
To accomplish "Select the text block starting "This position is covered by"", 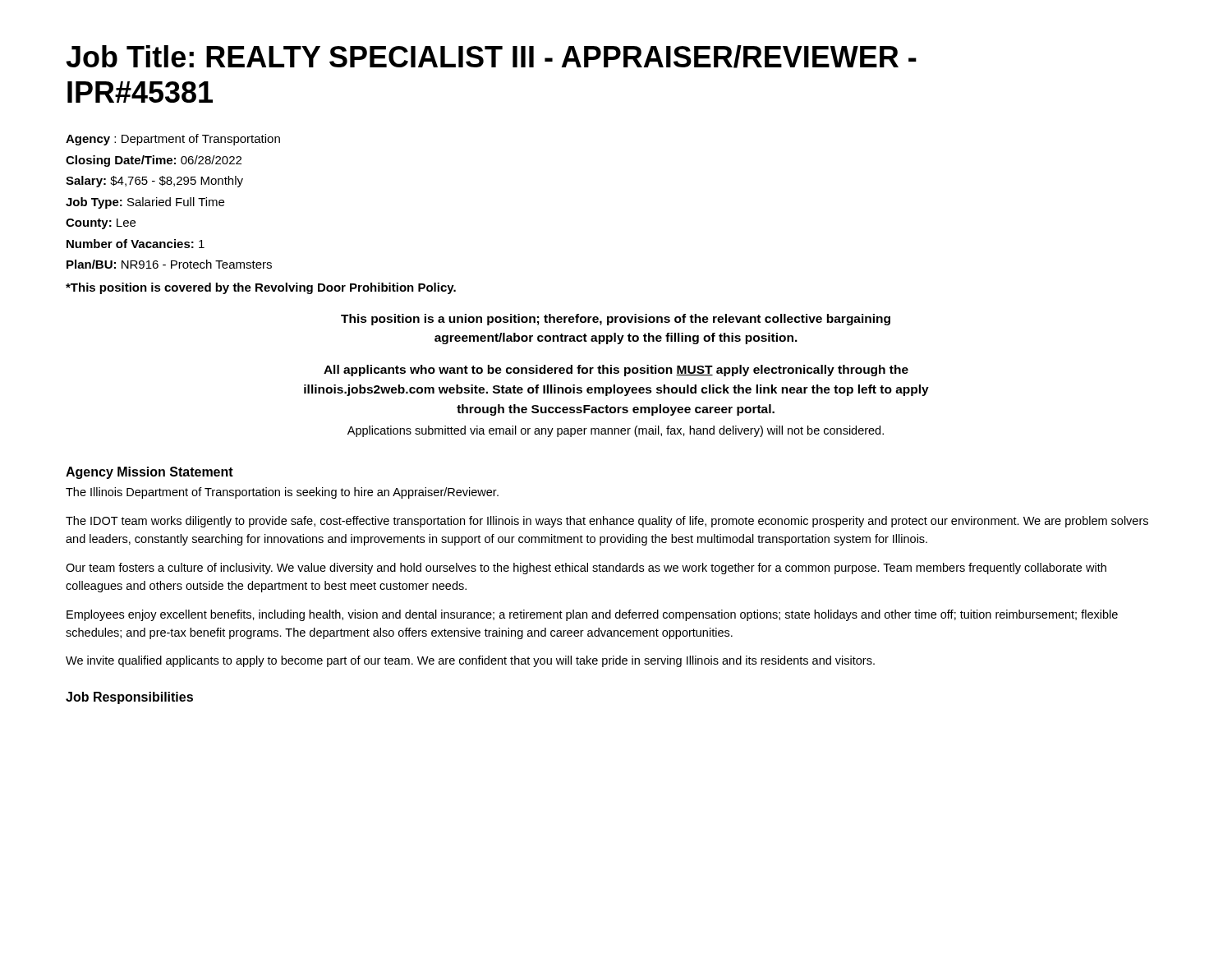I will click(261, 287).
